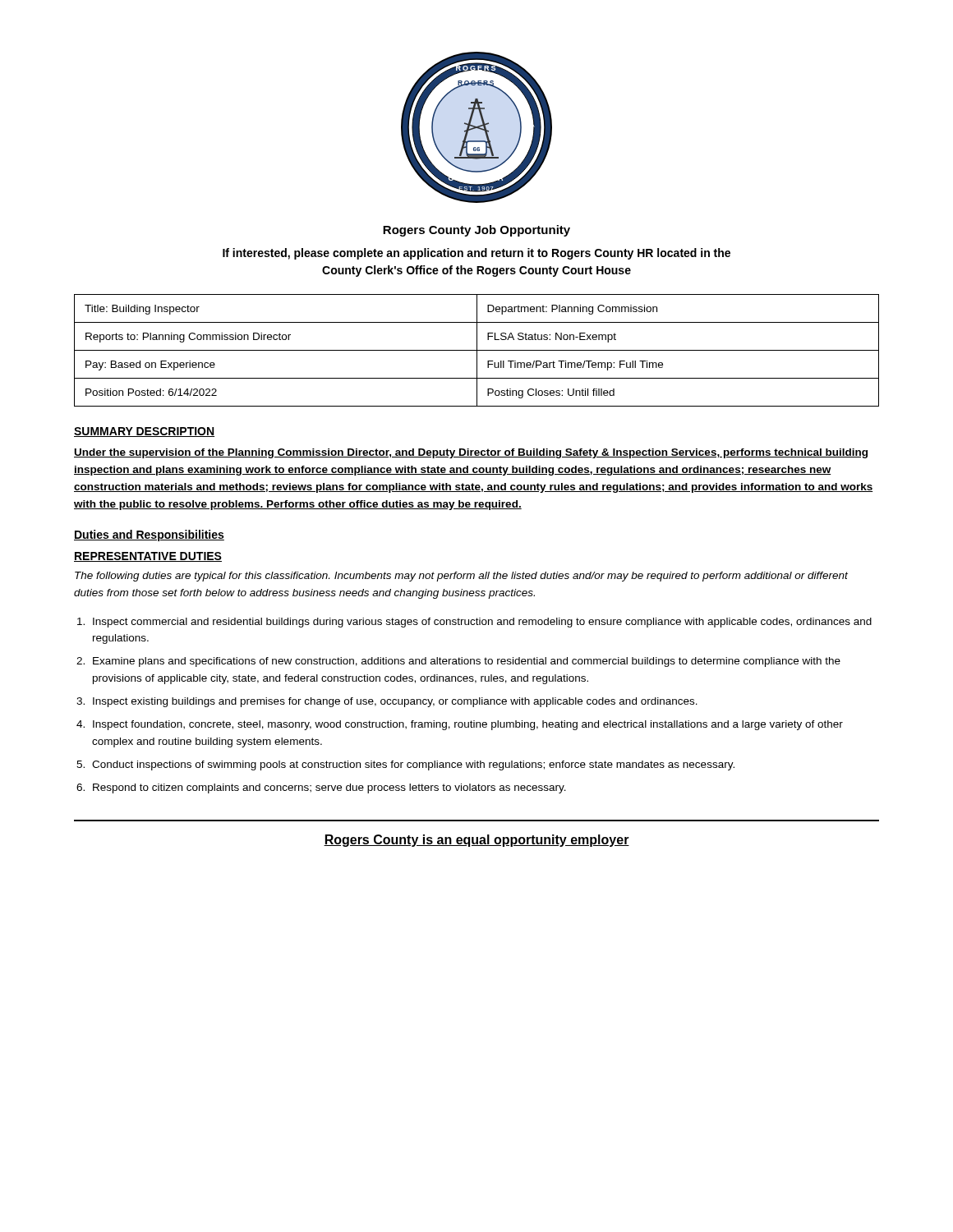
Task: Find the block on this page that starts "Conduct inspections of"
Action: coord(414,764)
